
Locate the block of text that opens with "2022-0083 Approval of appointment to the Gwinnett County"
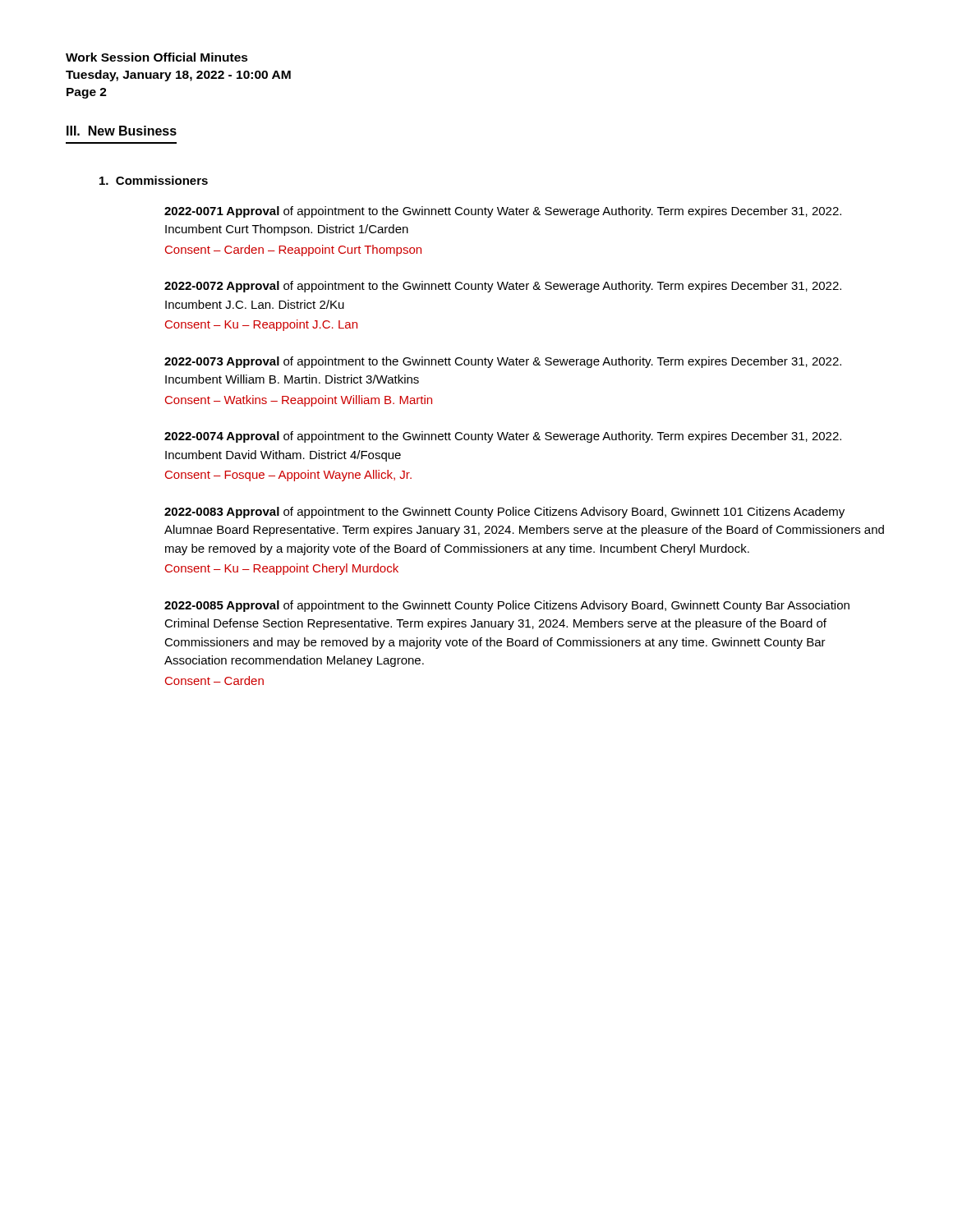(x=526, y=540)
